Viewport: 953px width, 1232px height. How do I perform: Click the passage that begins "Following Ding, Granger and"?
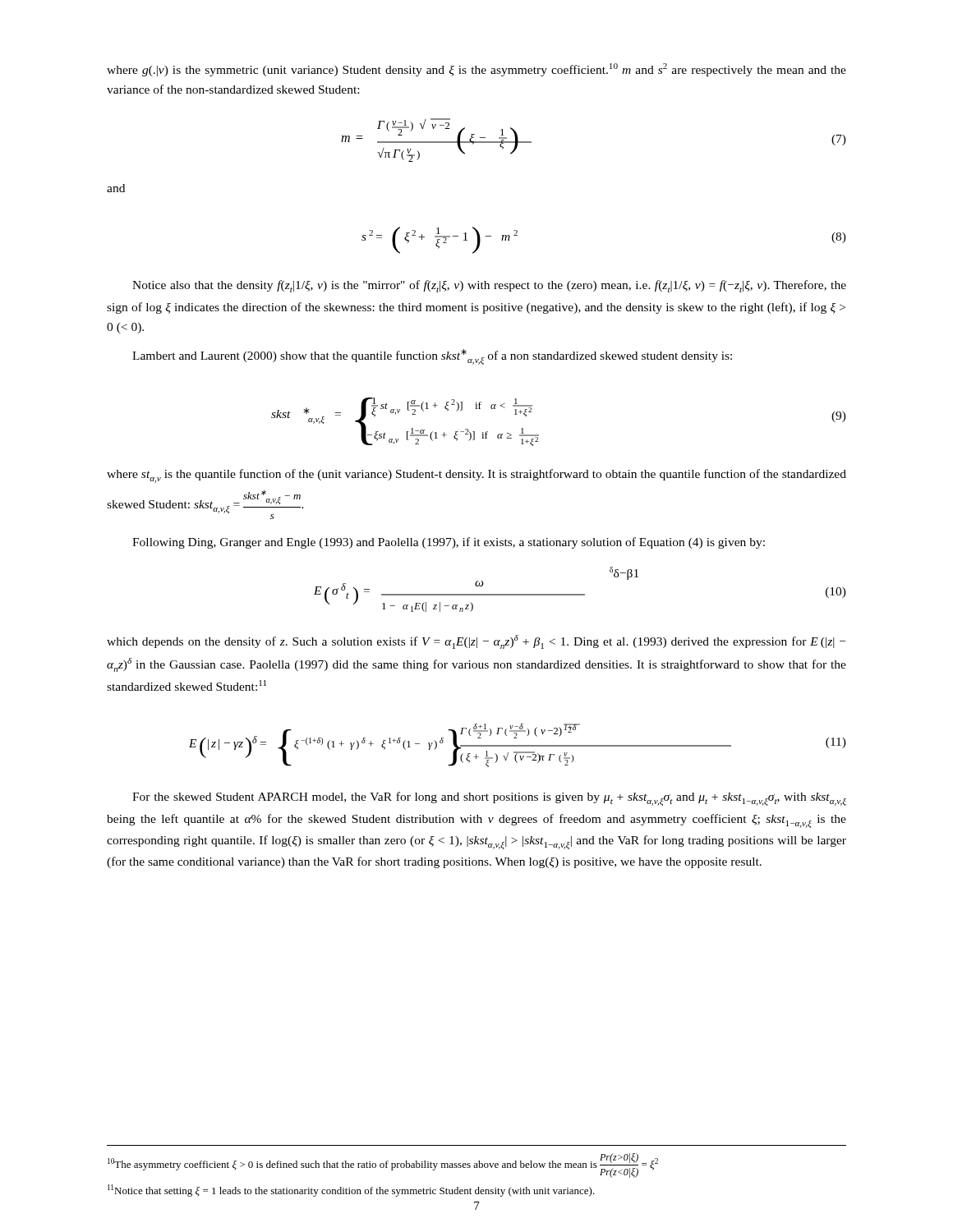476,542
